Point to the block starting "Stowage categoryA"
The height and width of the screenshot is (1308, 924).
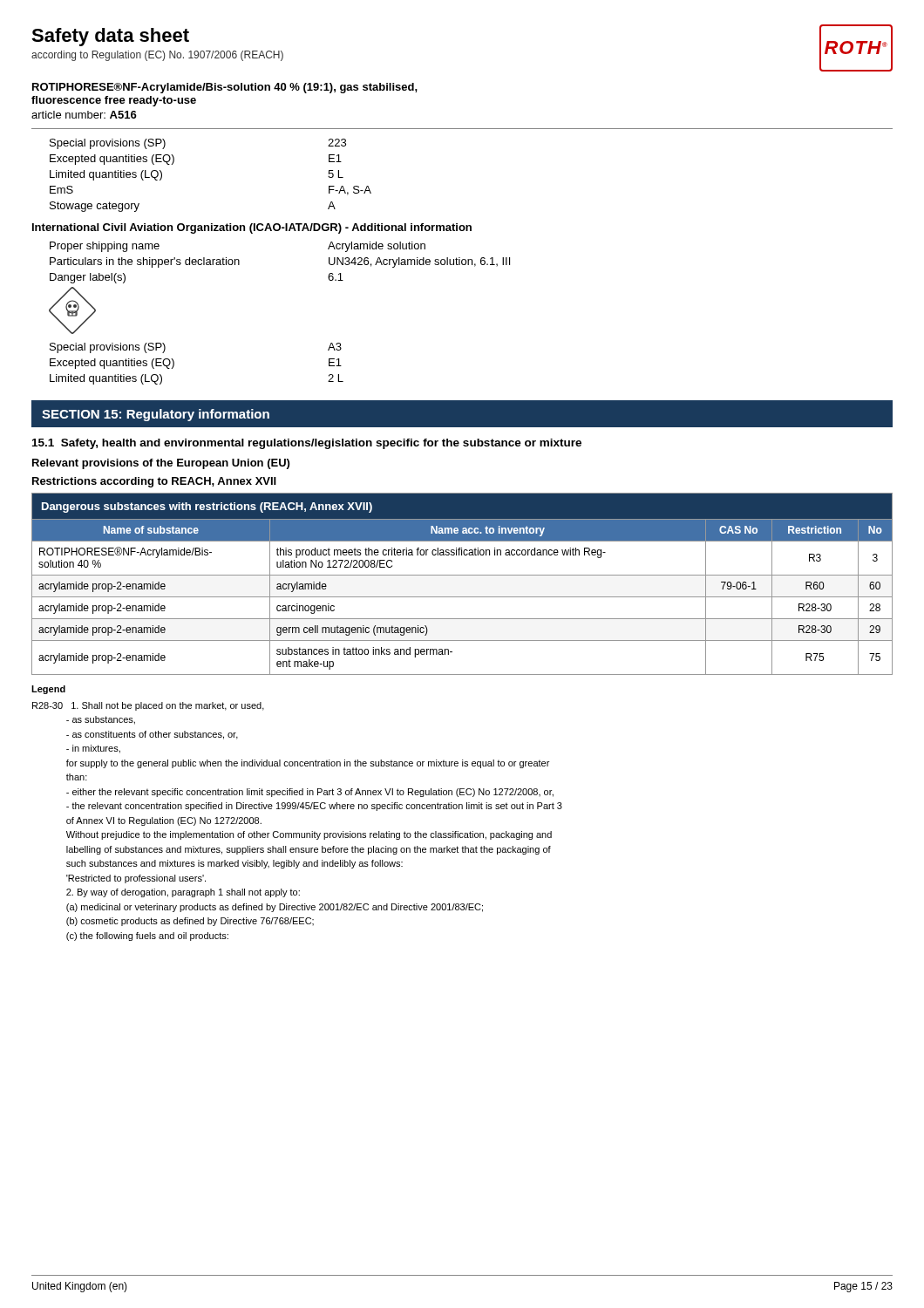[89, 206]
